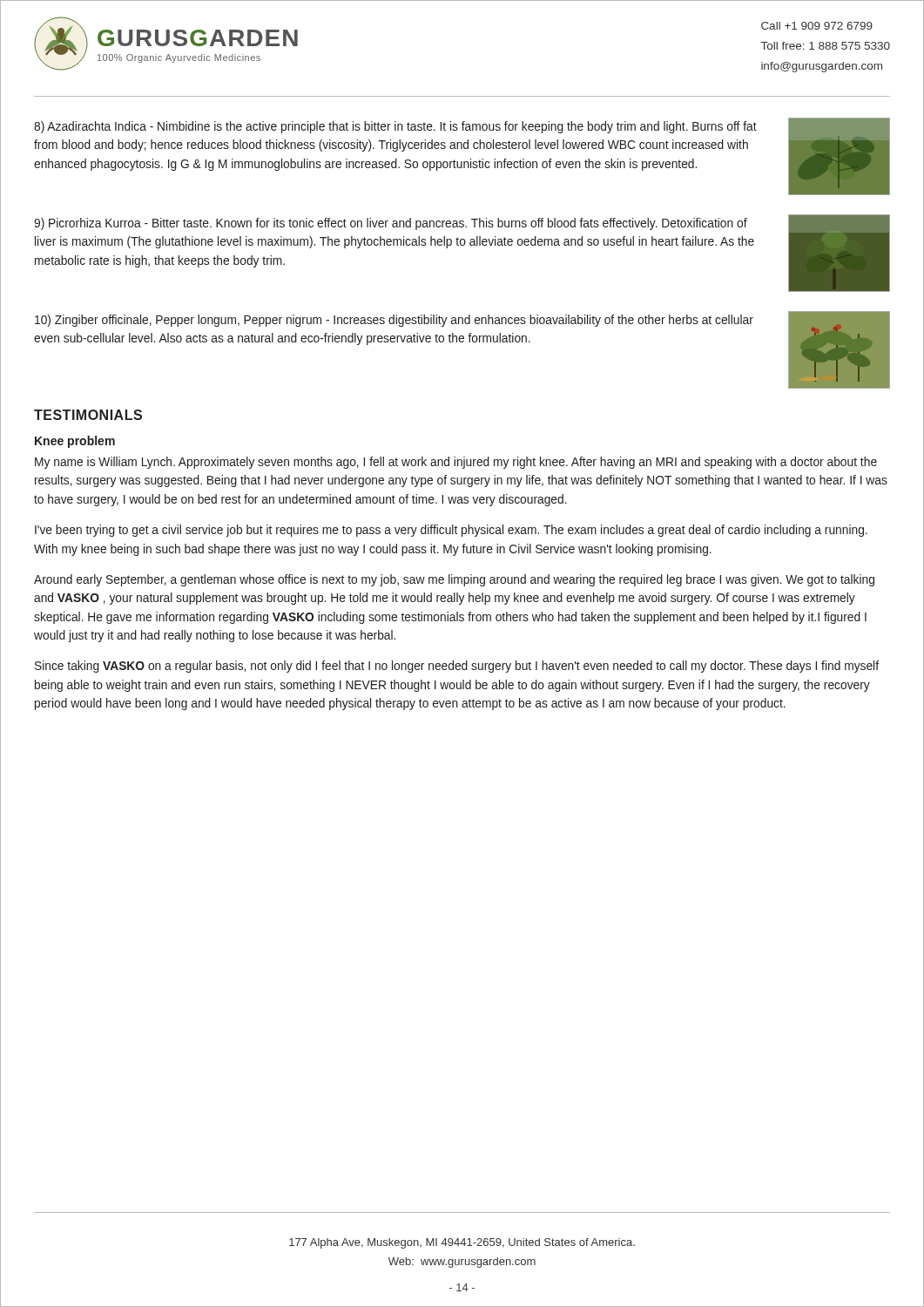Navigate to the passage starting "Knee problem"

tap(75, 441)
